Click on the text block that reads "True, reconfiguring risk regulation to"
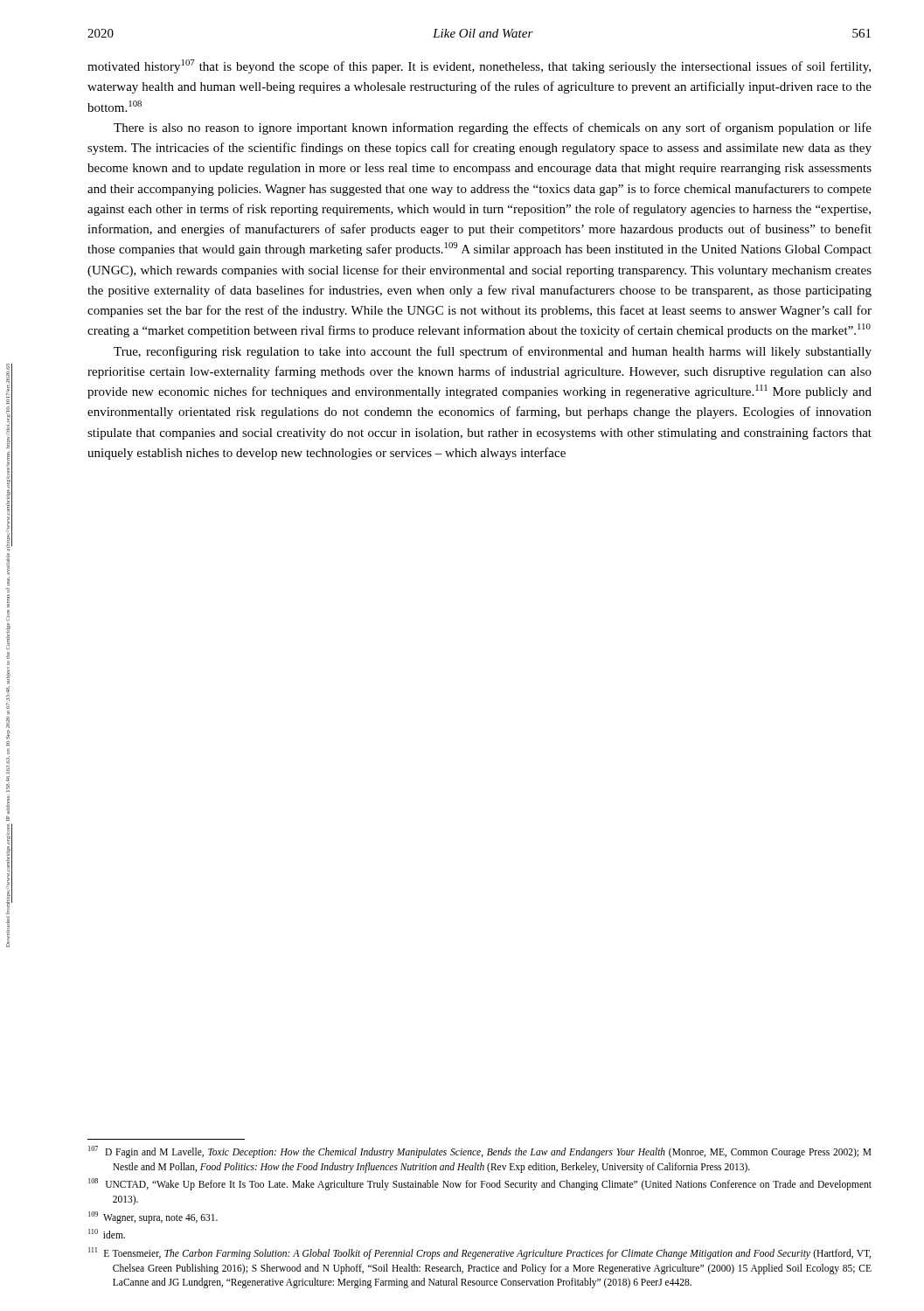 (479, 402)
